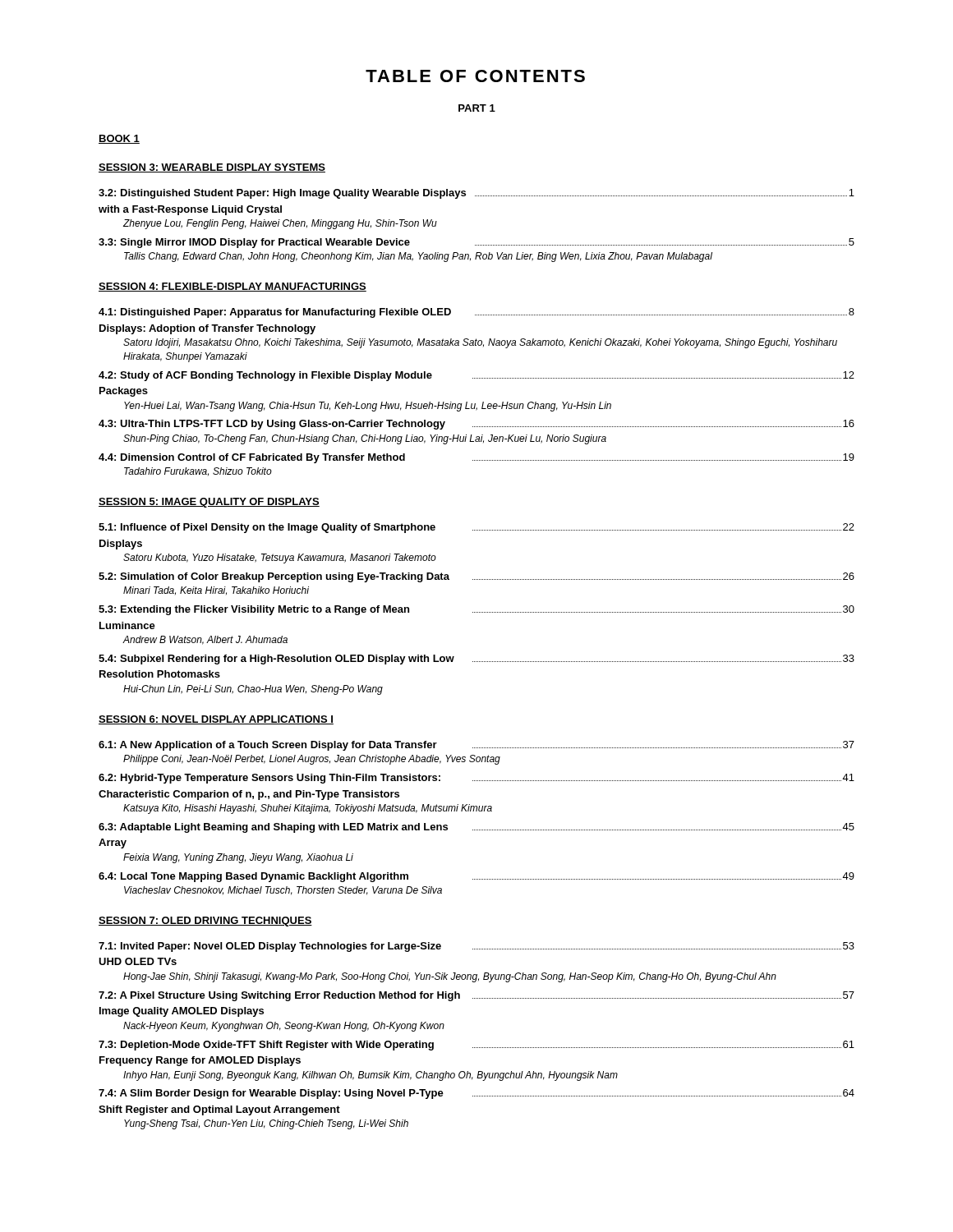Select the element starting "SESSION 3: WEARABLE DISPLAY"
Viewport: 953px width, 1232px height.
(x=212, y=167)
